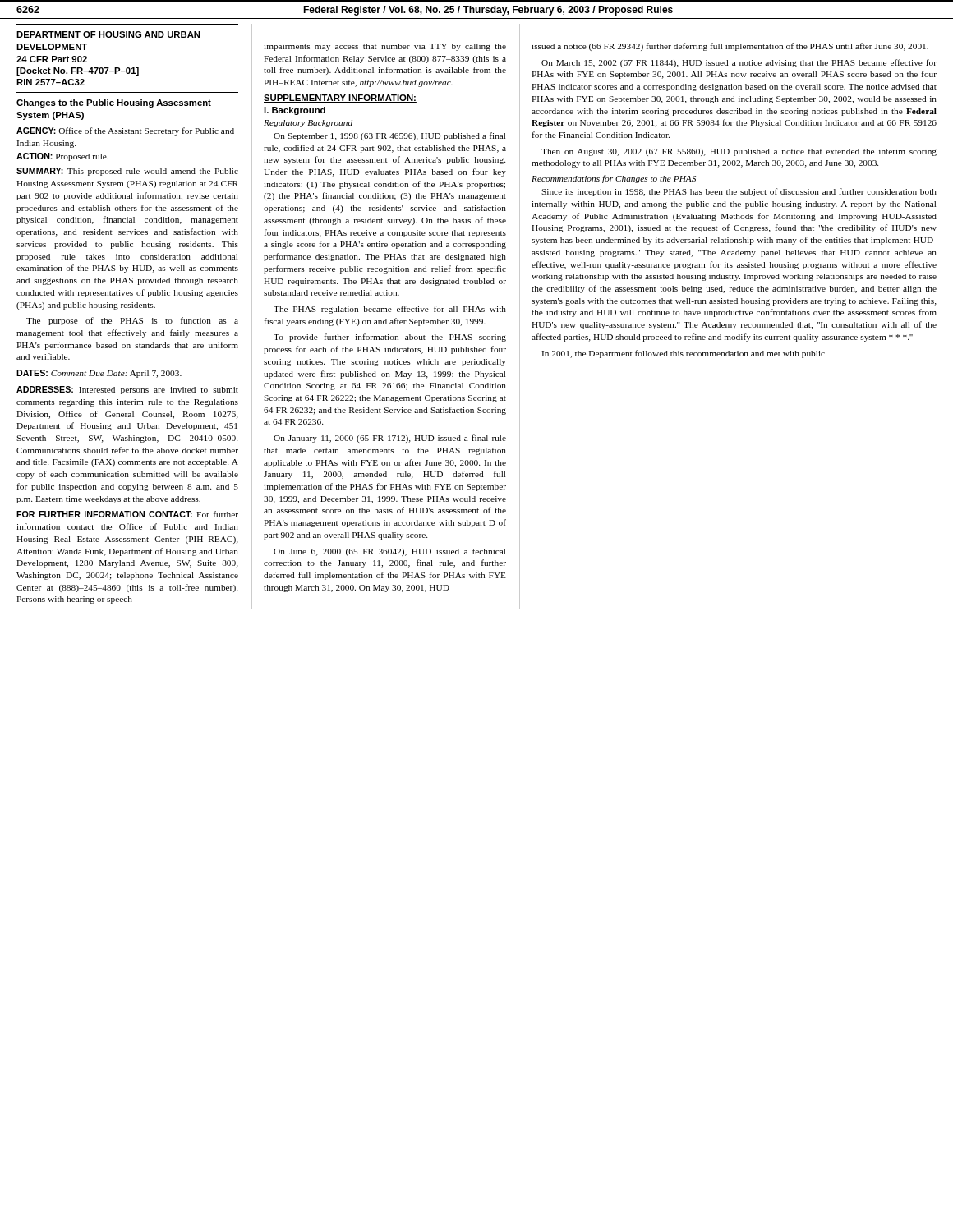Find the text block starting "DATES: Comment Due Date: April"
This screenshot has height=1232, width=953.
tap(99, 373)
